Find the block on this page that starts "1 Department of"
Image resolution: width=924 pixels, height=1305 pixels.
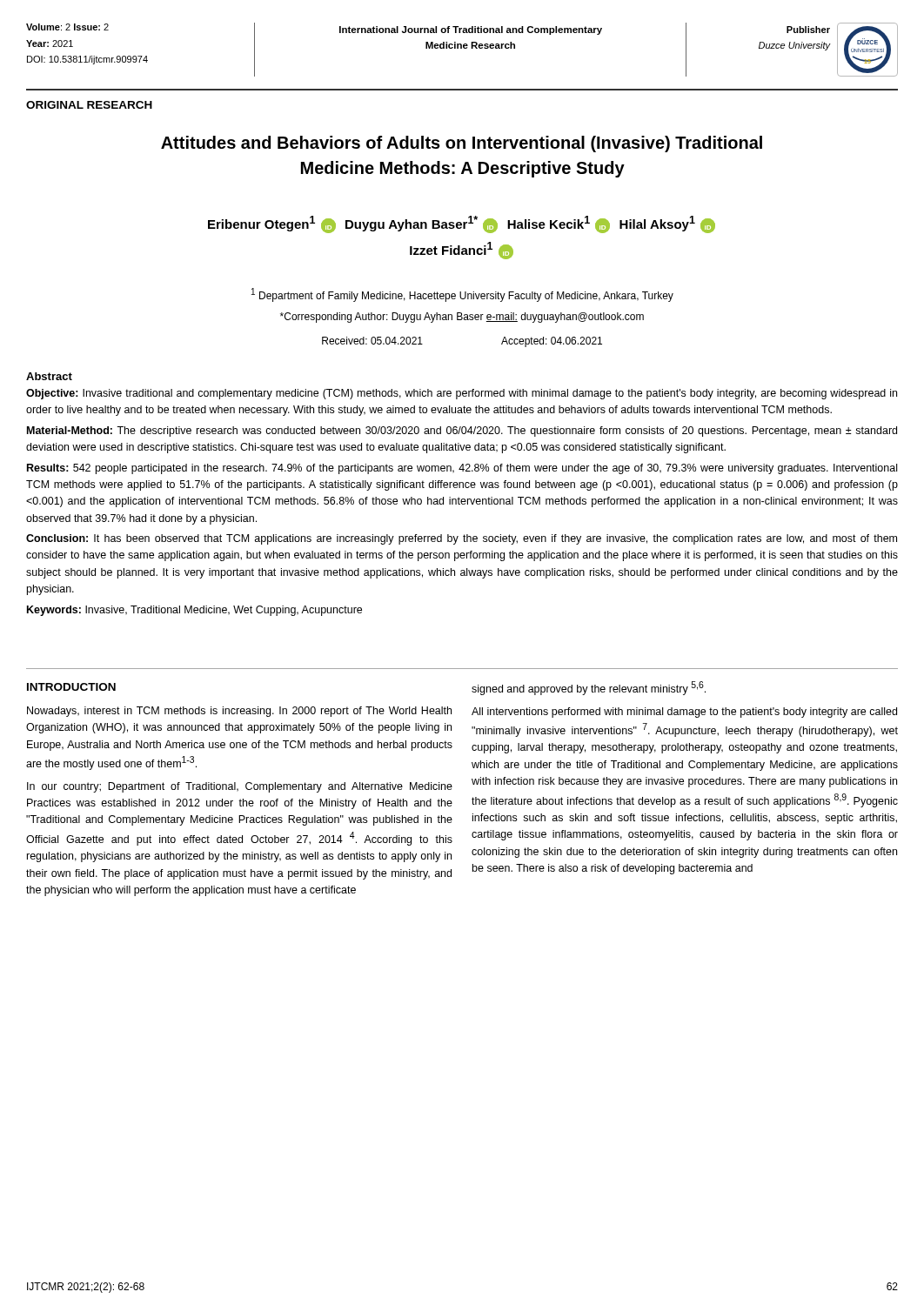tap(462, 294)
